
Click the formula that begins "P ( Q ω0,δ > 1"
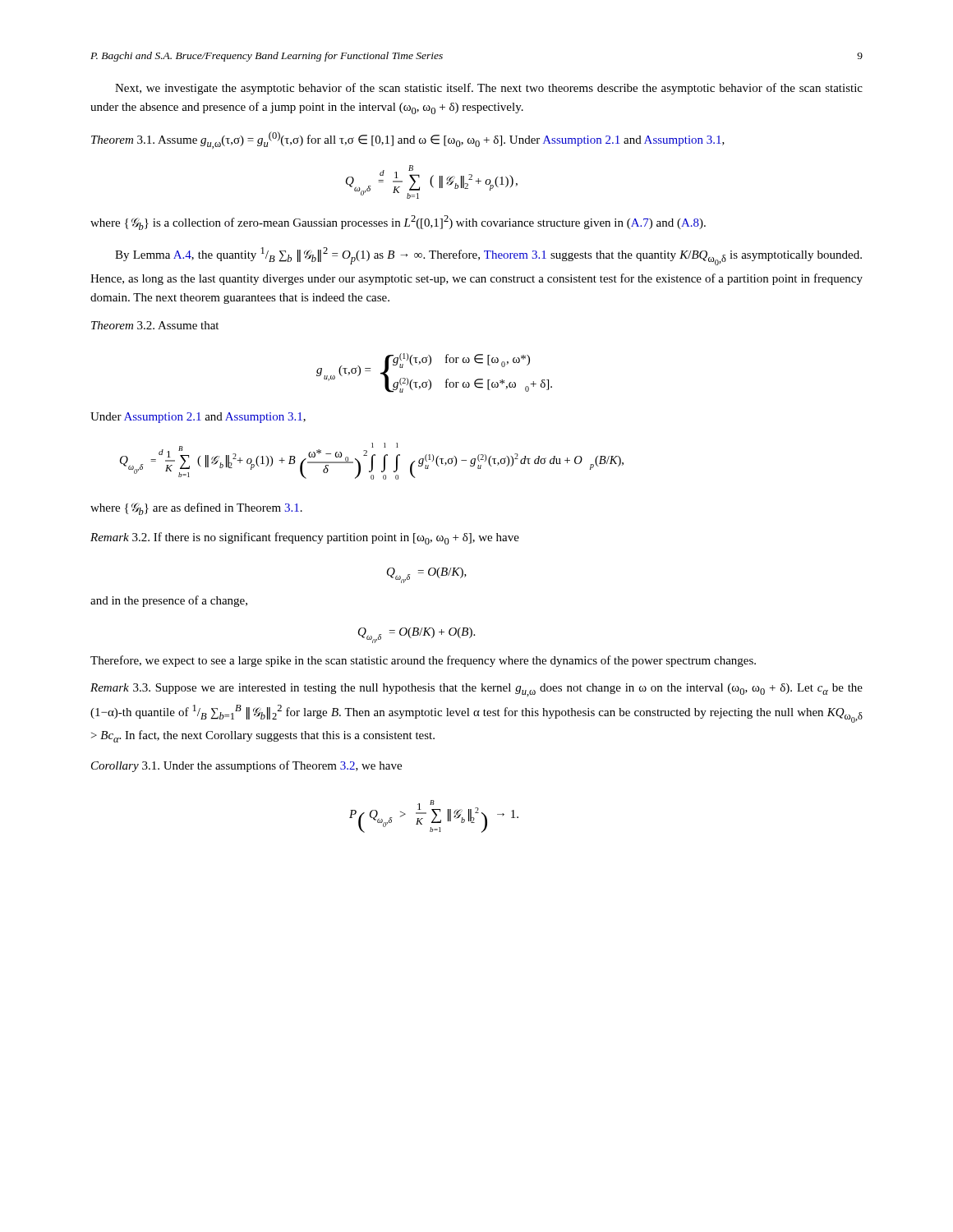(x=476, y=816)
